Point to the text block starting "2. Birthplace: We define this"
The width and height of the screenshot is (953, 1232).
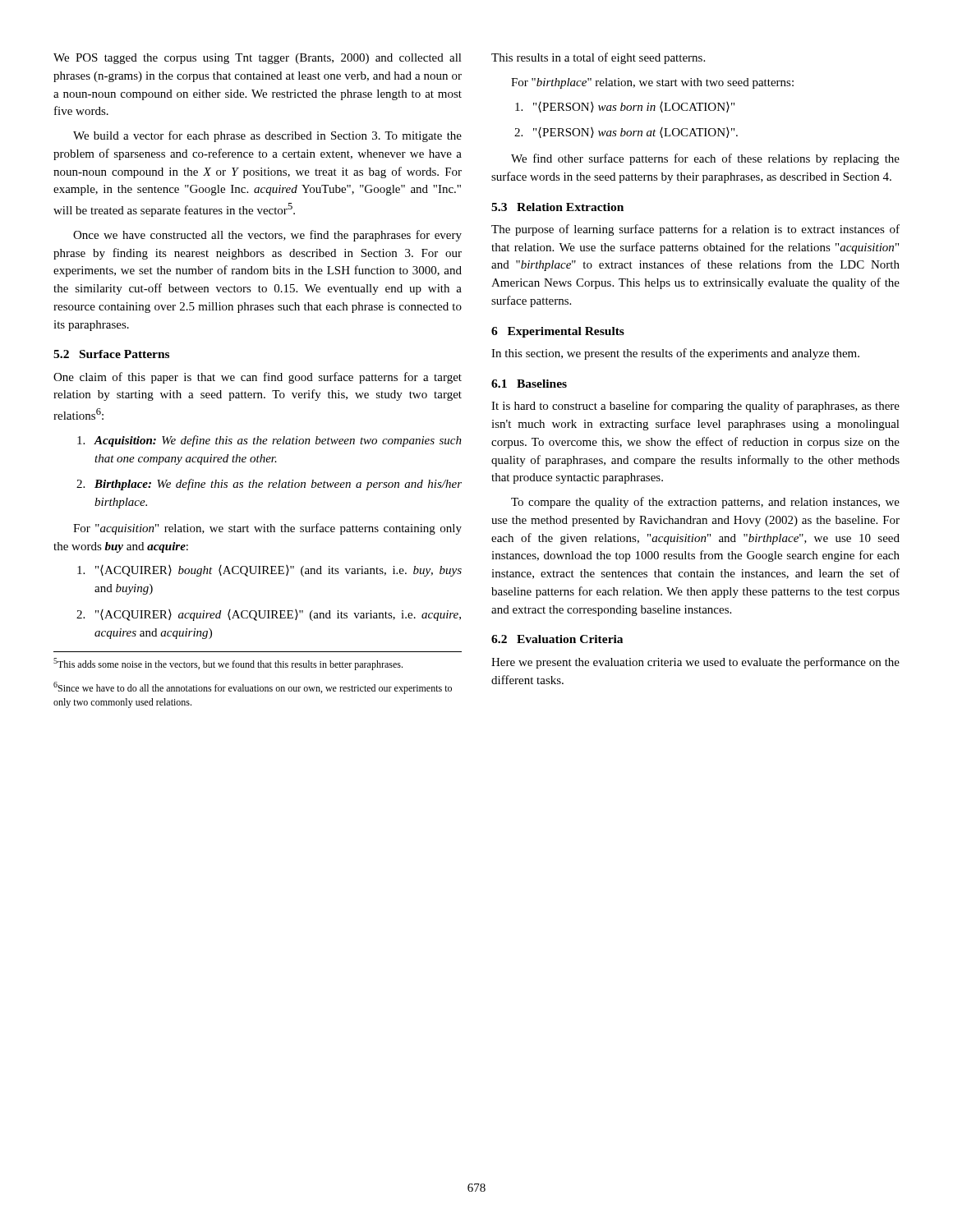coord(269,494)
